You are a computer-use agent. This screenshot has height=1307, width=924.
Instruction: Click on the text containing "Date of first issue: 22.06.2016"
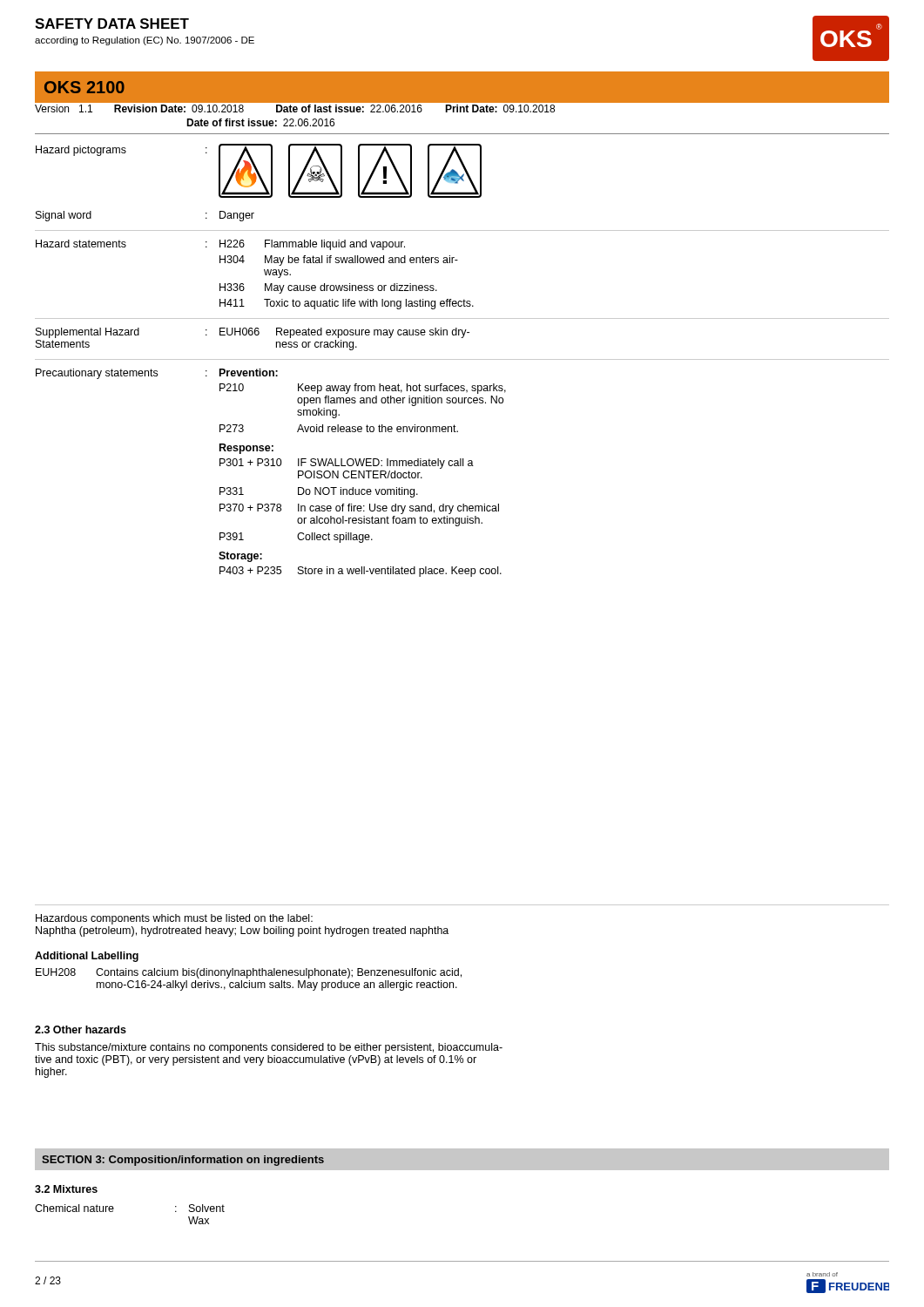click(261, 123)
